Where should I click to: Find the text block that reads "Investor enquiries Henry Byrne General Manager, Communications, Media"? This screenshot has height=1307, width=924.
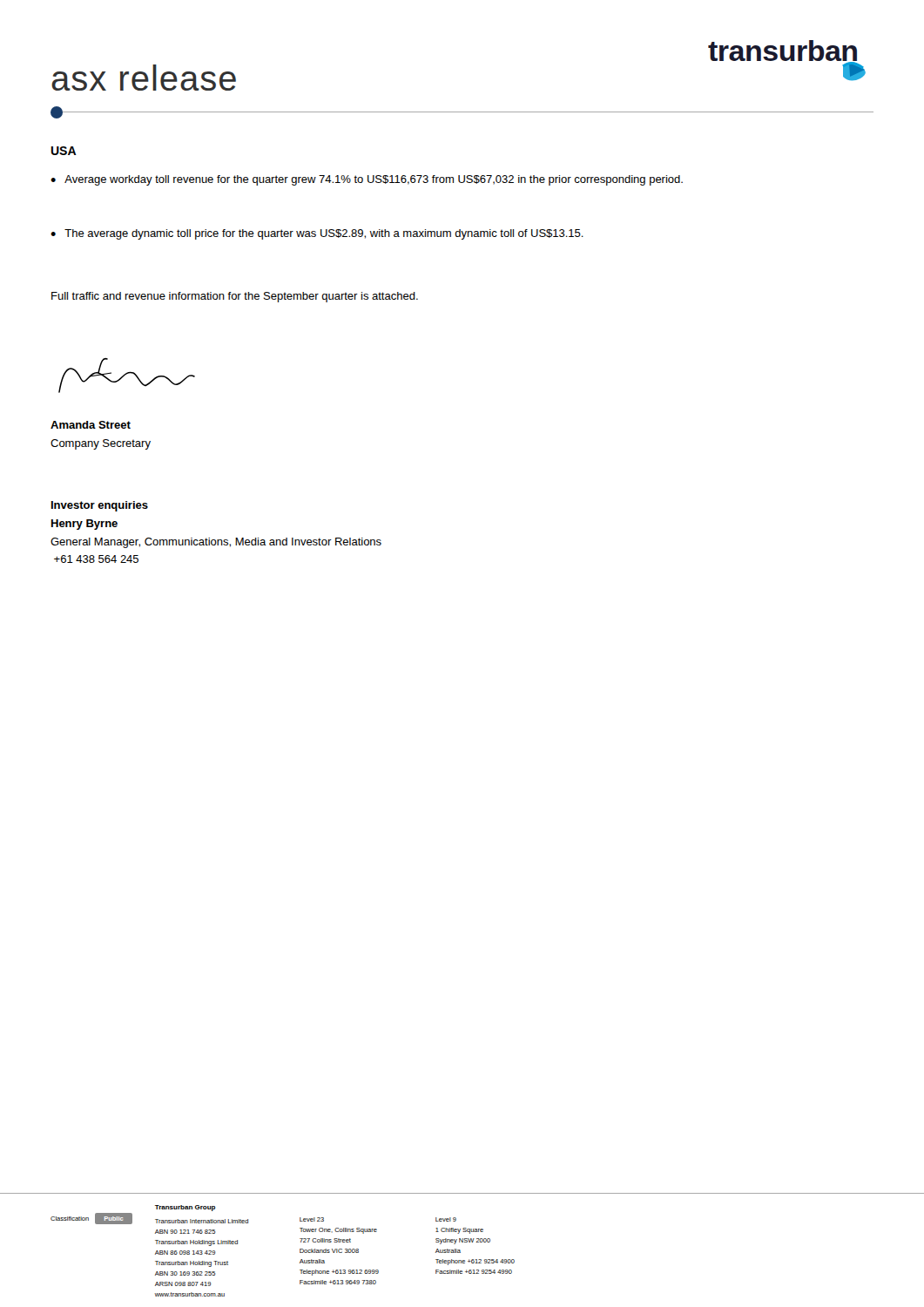[x=216, y=532]
